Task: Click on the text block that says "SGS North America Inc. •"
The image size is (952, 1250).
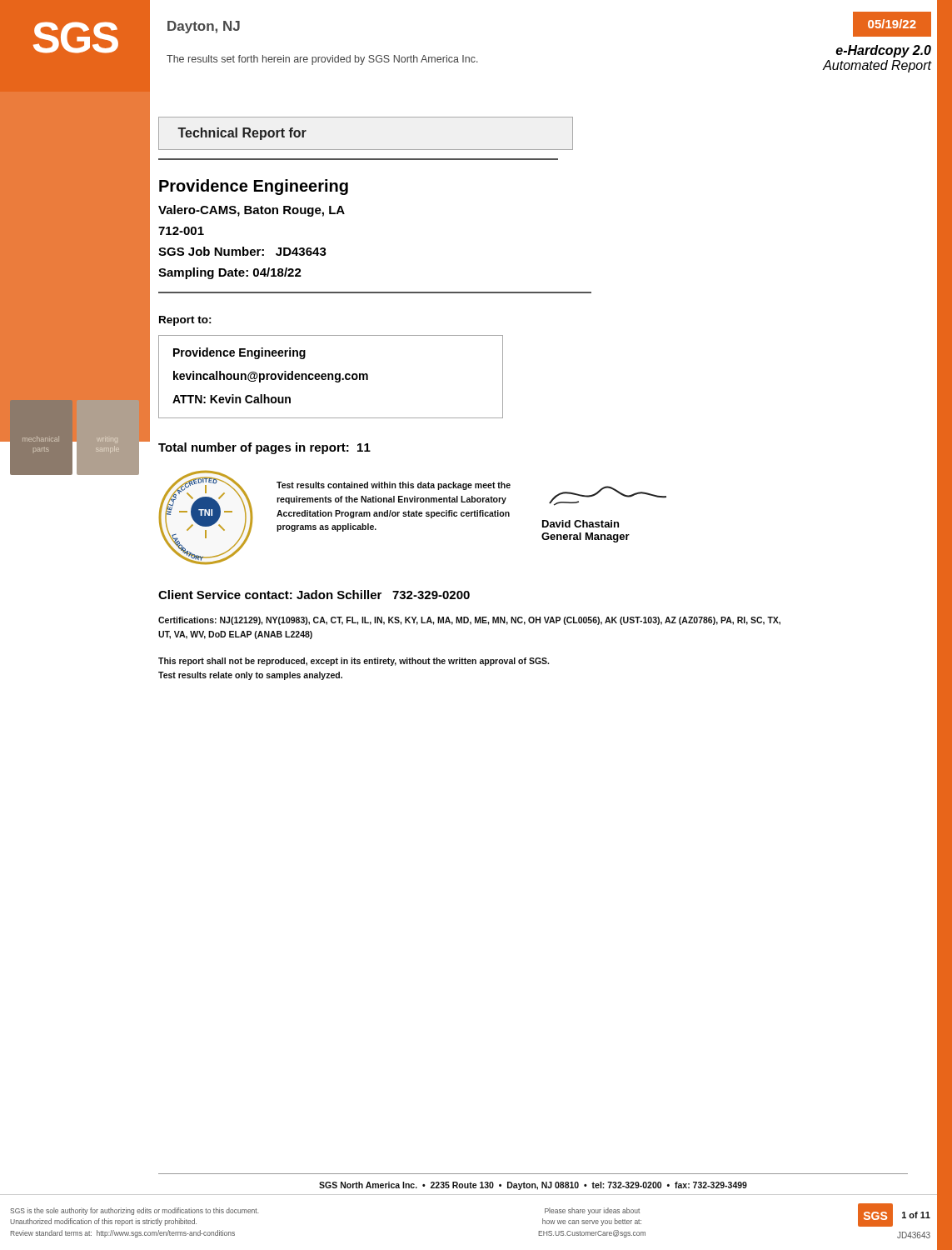Action: pyautogui.click(x=533, y=1185)
